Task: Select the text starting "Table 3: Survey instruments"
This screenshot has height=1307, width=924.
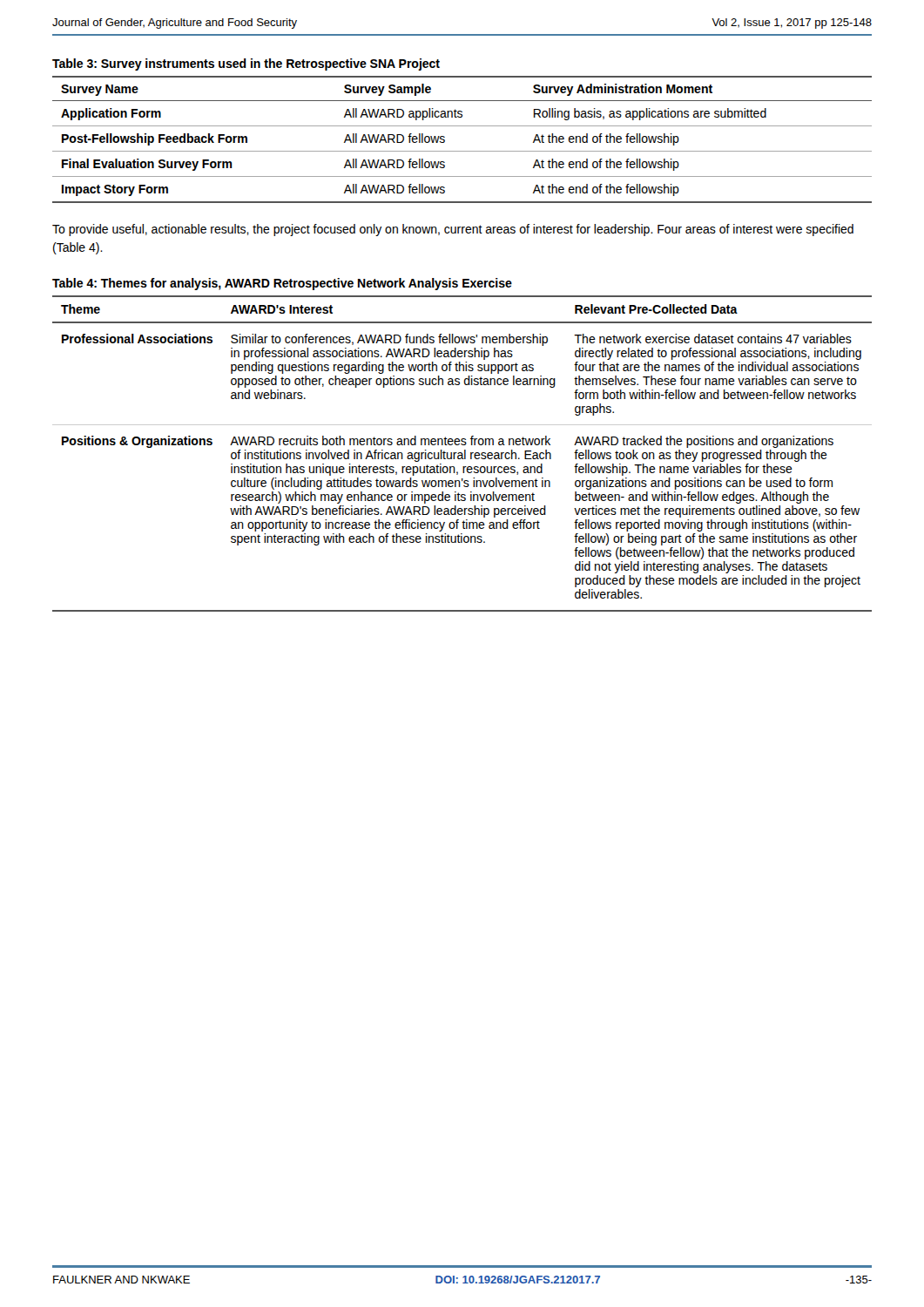Action: (x=246, y=64)
